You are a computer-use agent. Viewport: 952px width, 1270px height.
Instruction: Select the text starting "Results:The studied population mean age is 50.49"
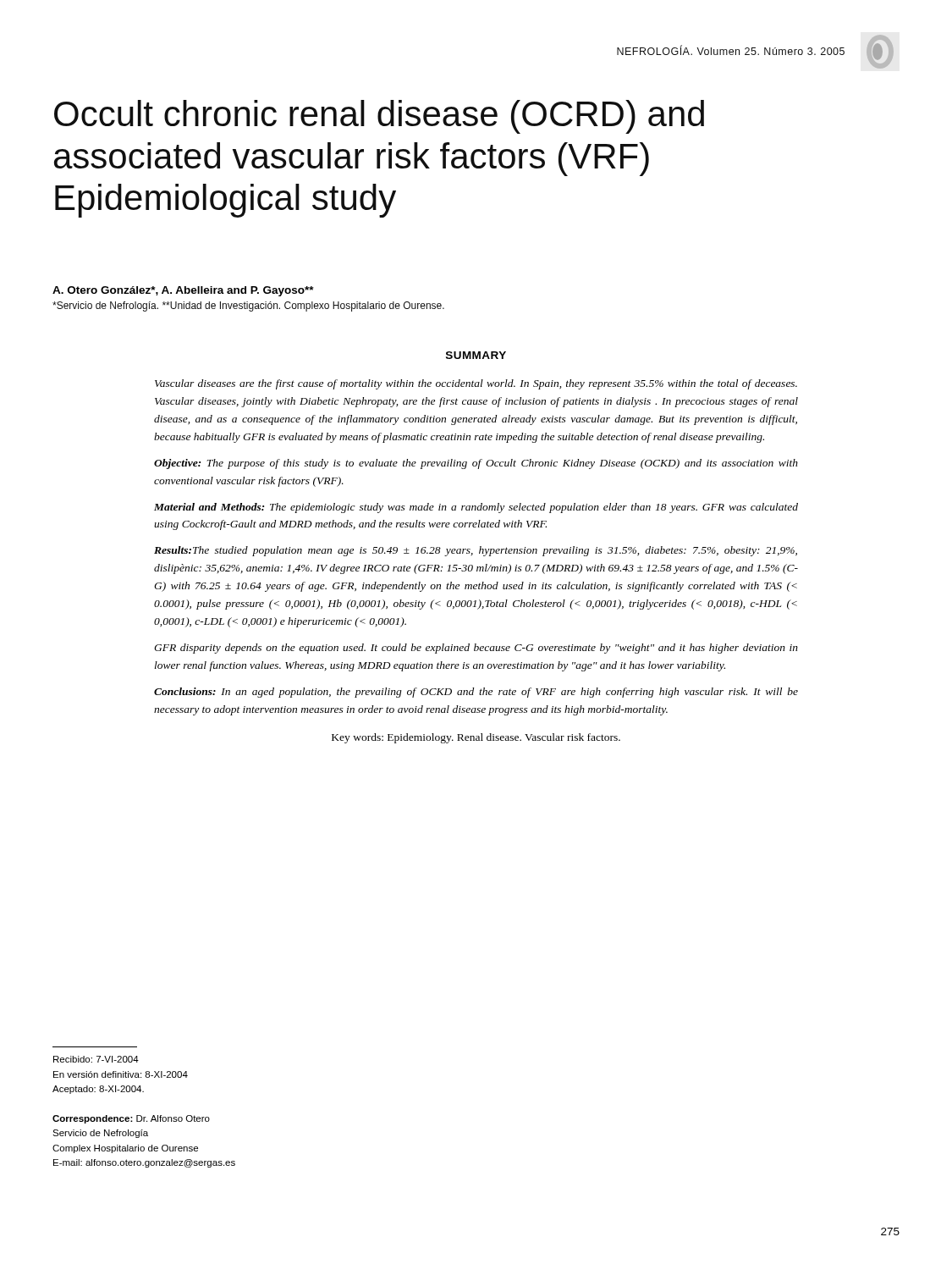(476, 586)
